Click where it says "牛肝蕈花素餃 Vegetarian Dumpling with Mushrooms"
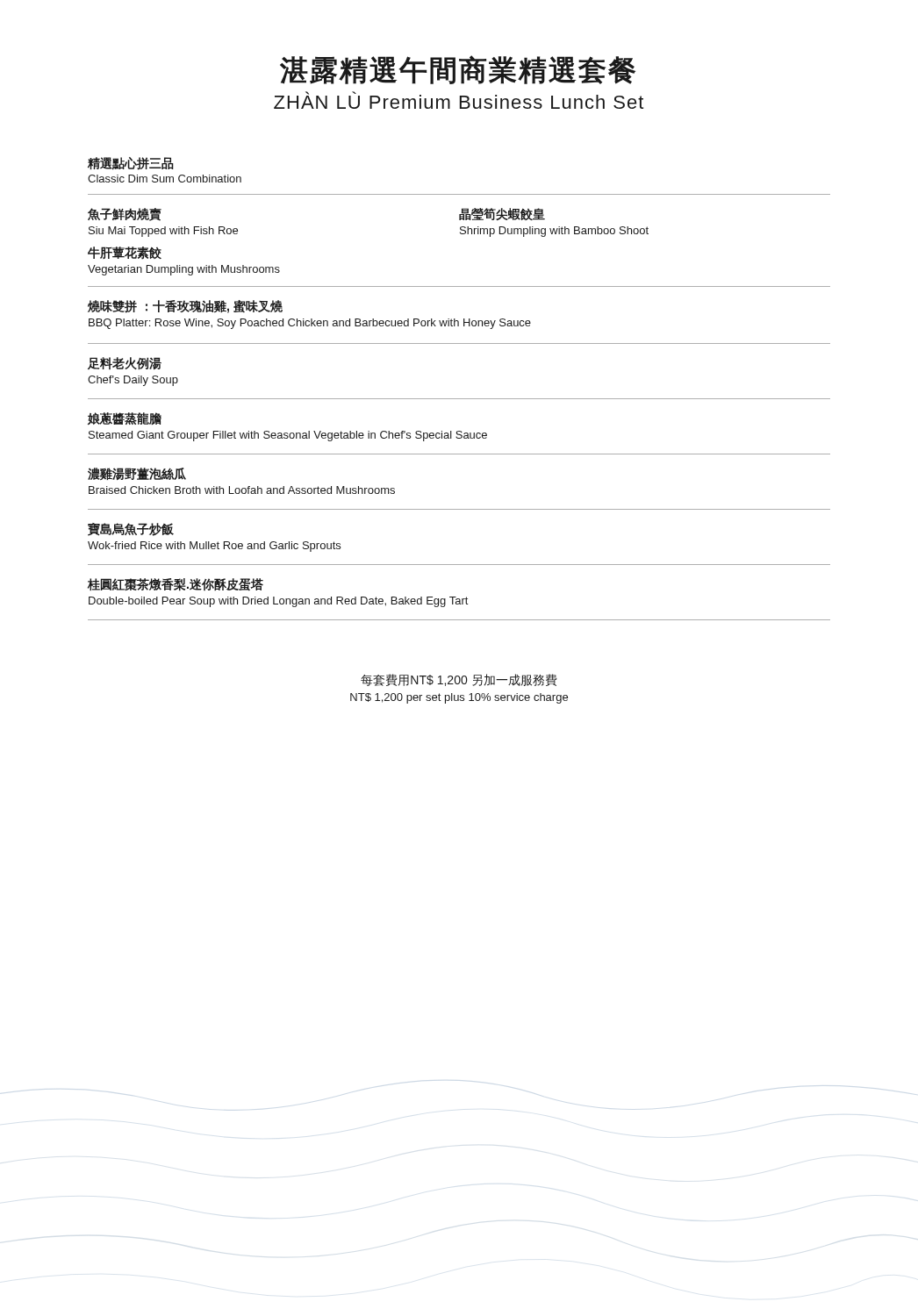The width and height of the screenshot is (918, 1316). (x=125, y=253)
